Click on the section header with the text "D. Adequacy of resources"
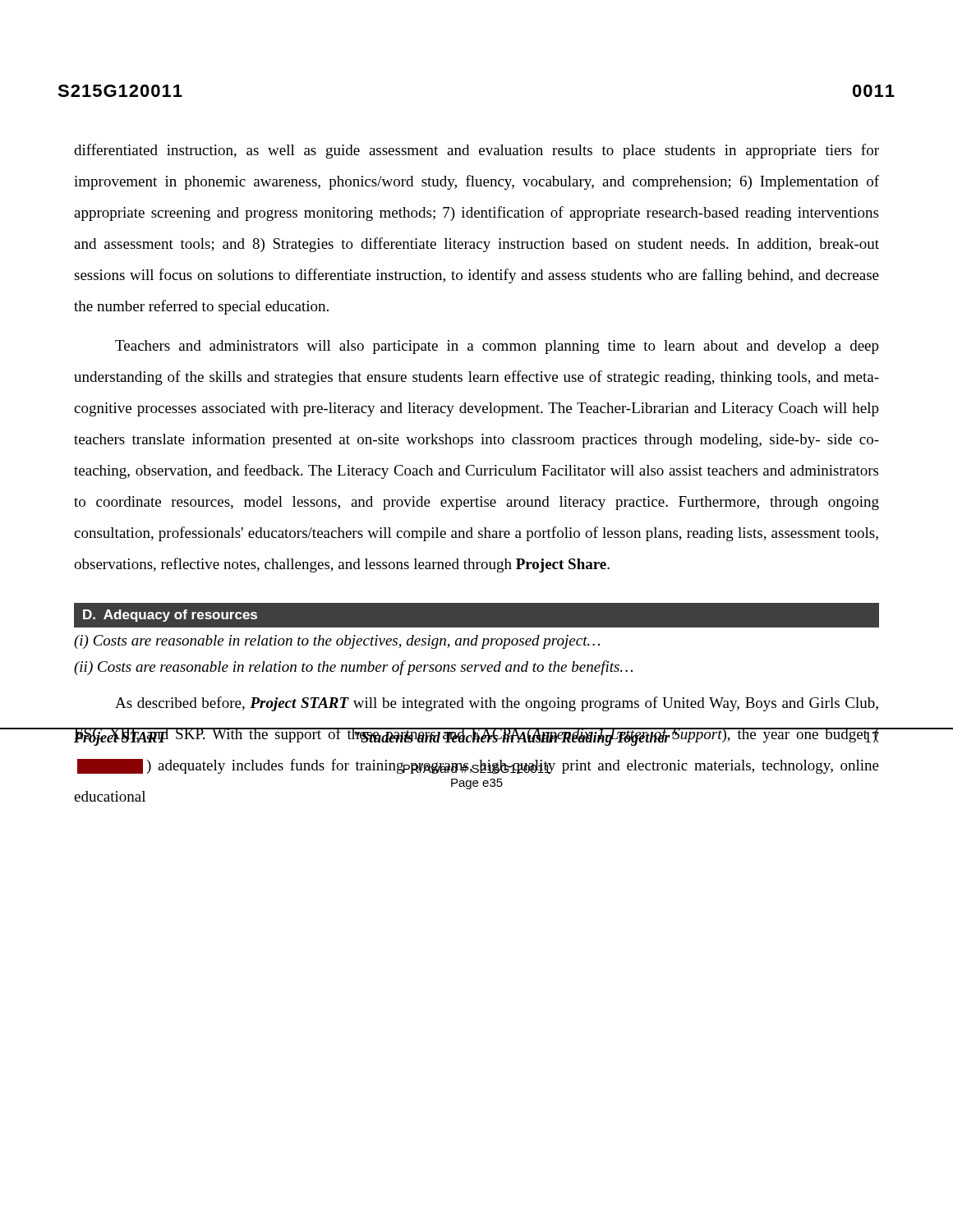Viewport: 953px width, 1232px height. [170, 615]
